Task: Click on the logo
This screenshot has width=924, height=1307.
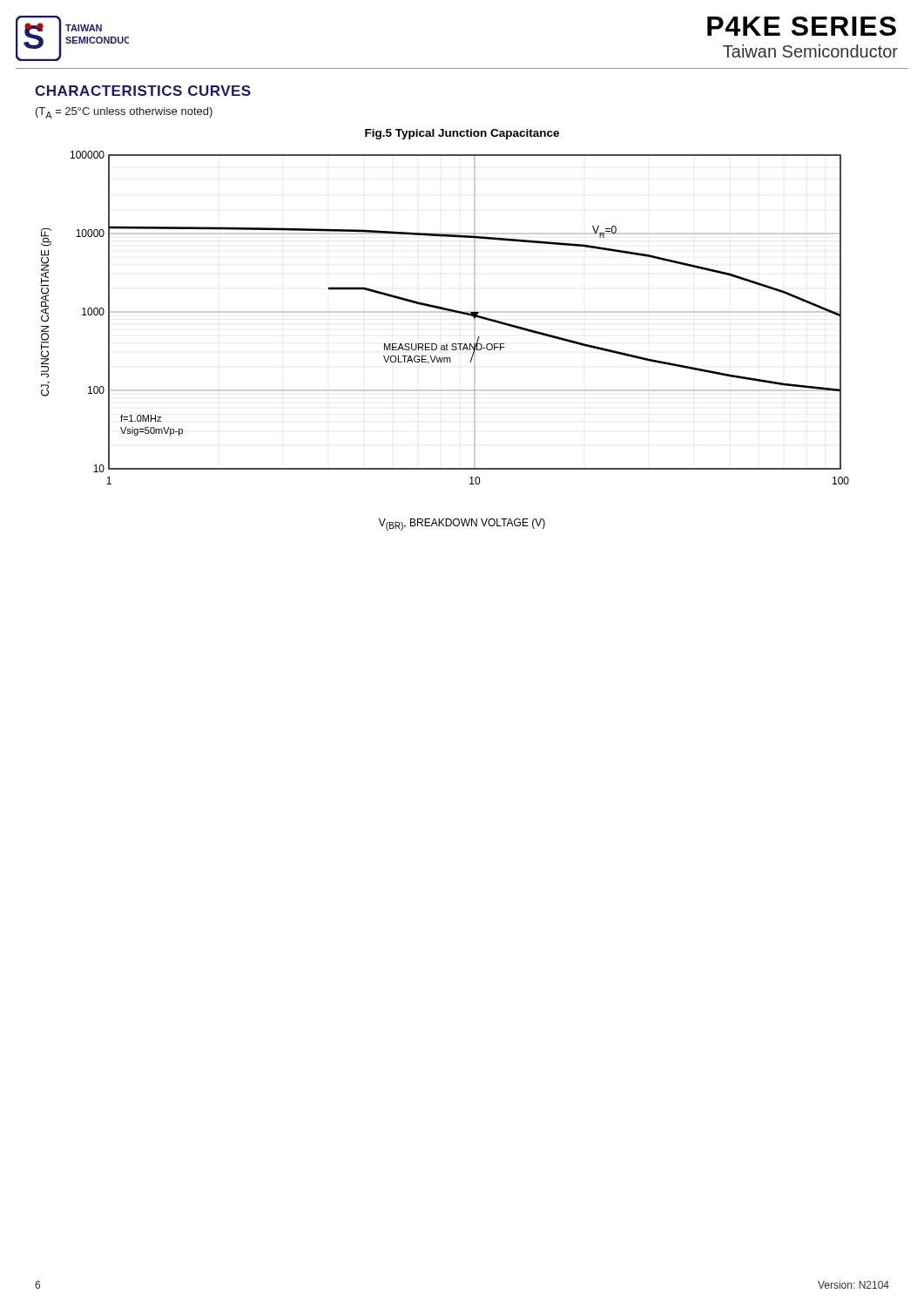Action: tap(462, 38)
